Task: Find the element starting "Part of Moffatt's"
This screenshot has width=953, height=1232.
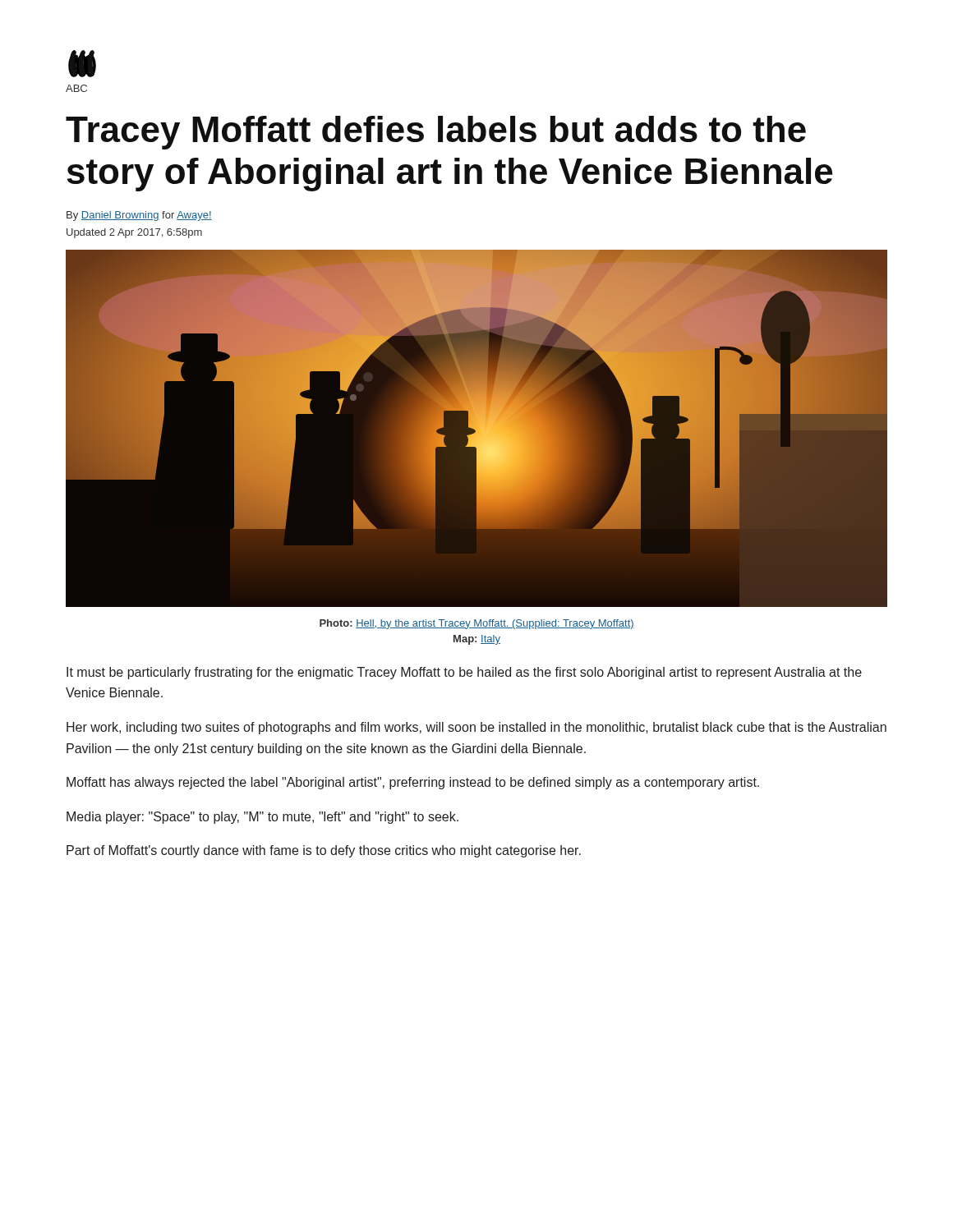Action: point(476,851)
